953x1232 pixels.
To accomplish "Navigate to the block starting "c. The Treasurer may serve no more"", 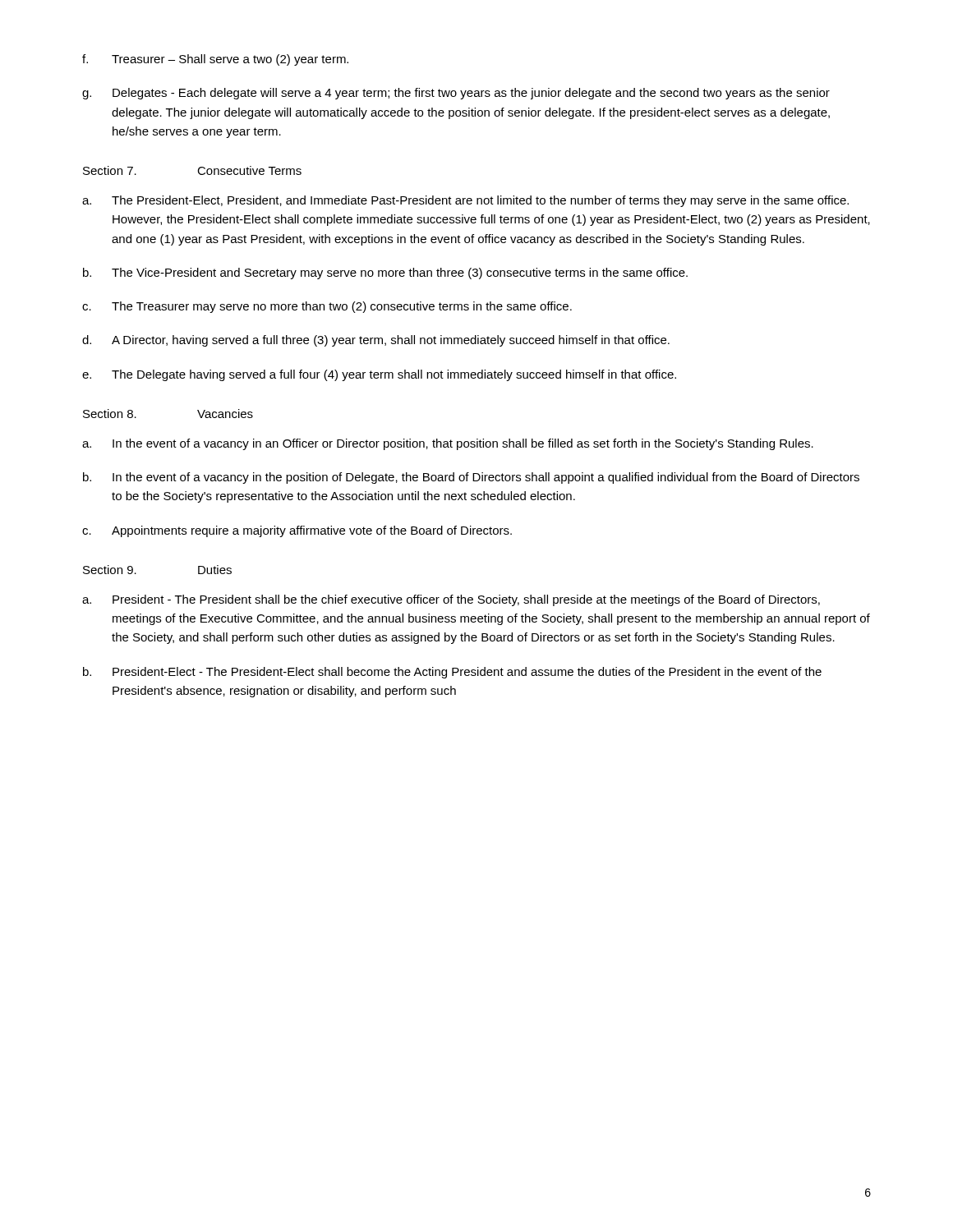I will (476, 306).
